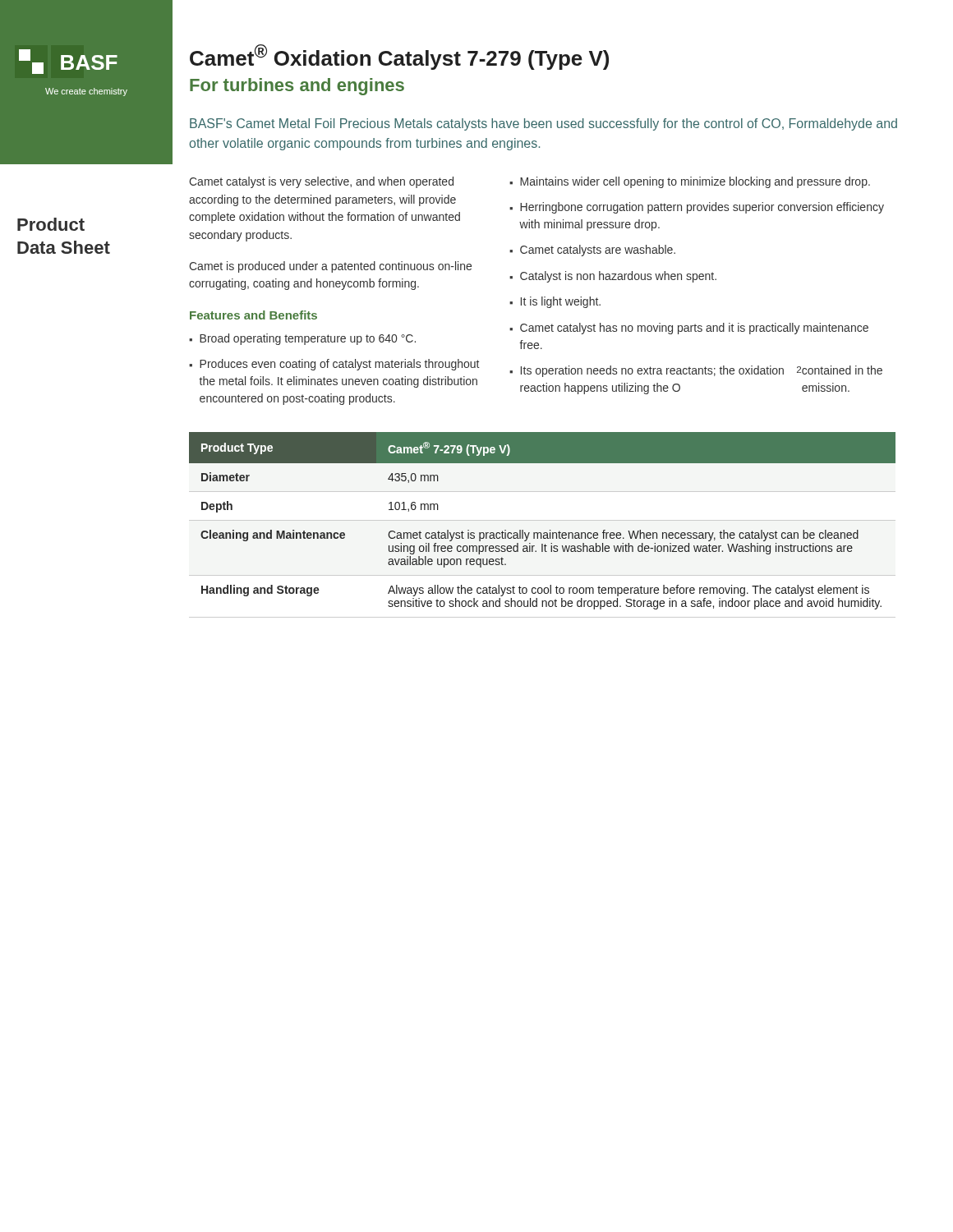Select the text starting "It is light weight."
The image size is (953, 1232).
tap(555, 302)
